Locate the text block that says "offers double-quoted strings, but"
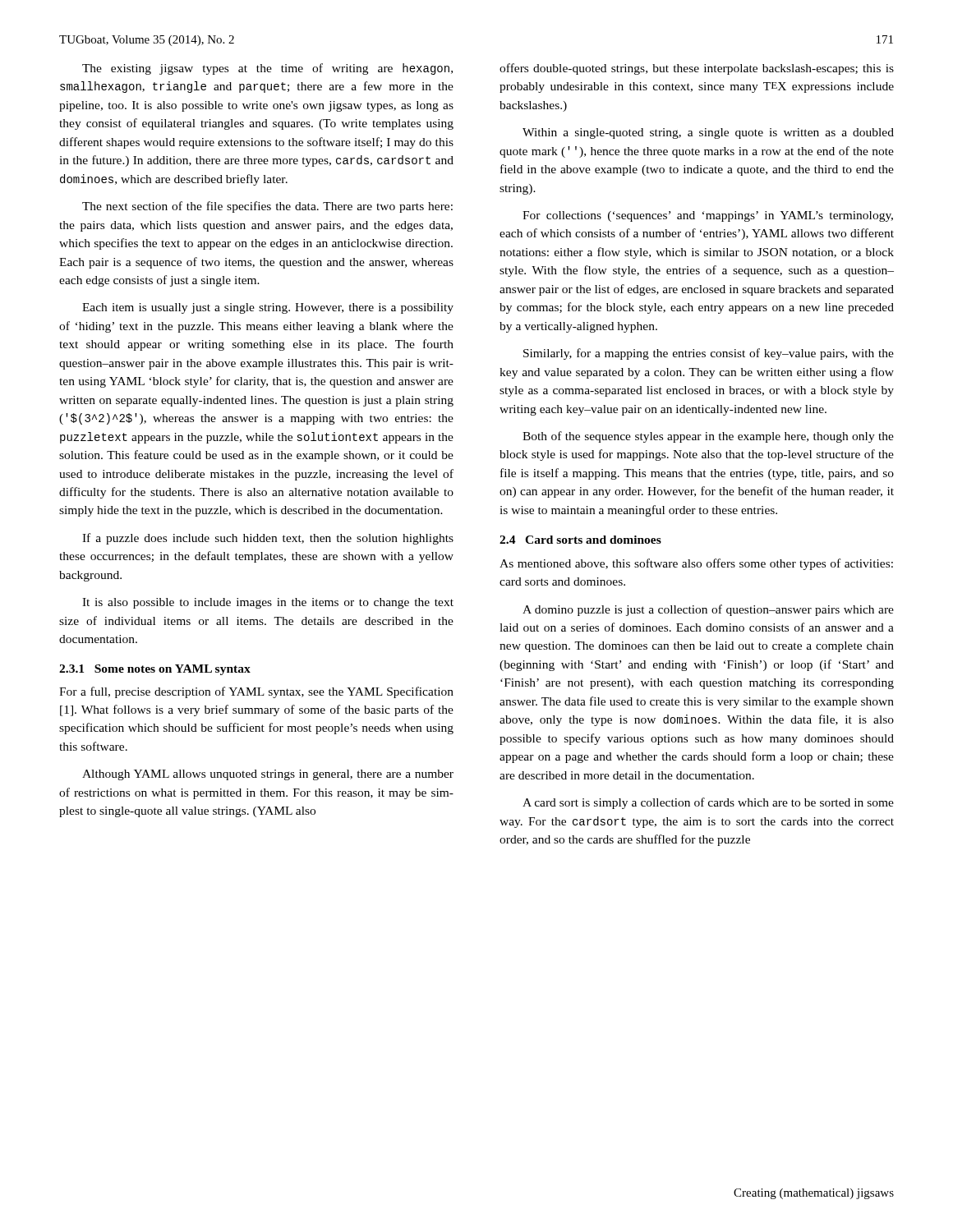This screenshot has width=953, height=1232. pyautogui.click(x=697, y=87)
